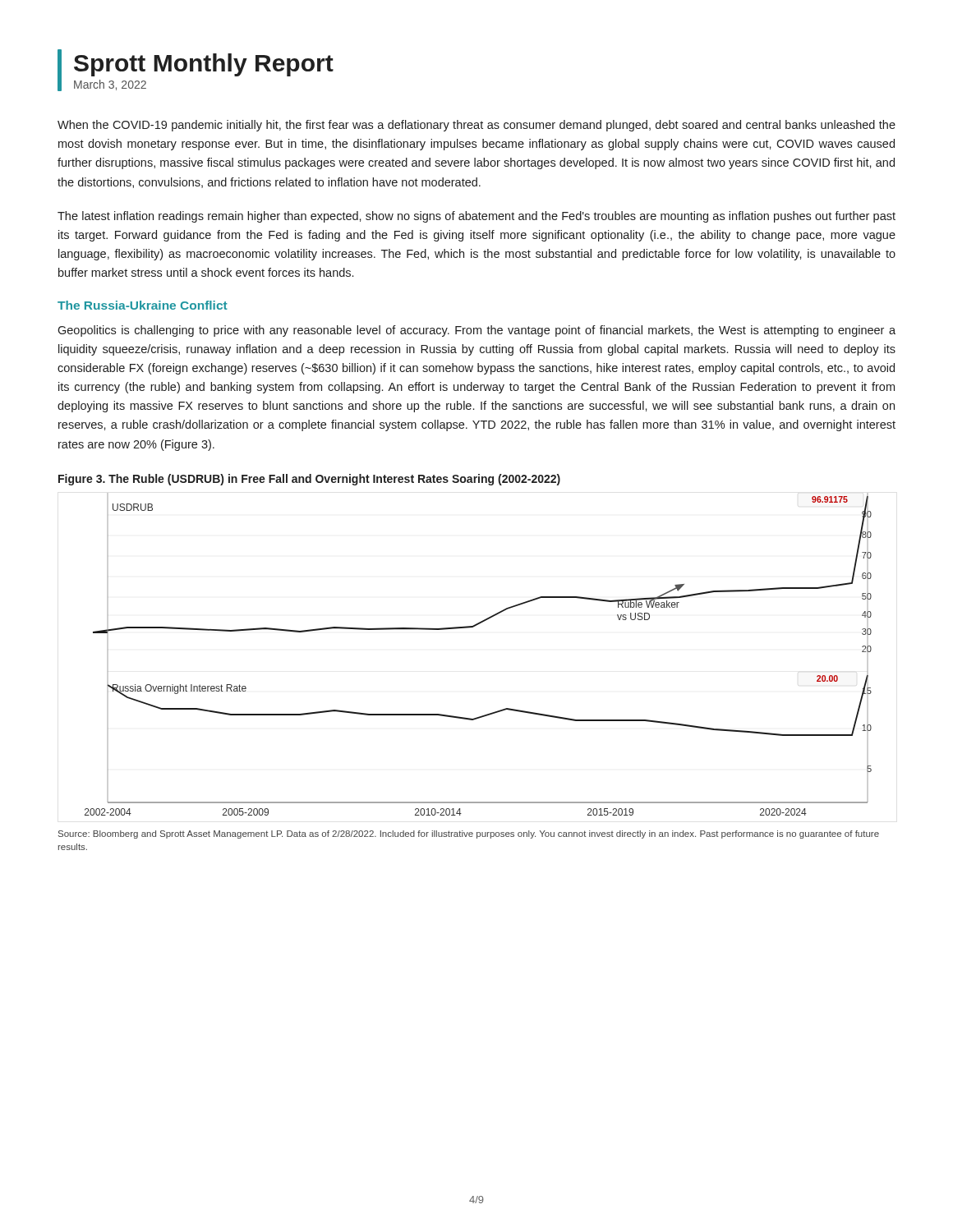Image resolution: width=953 pixels, height=1232 pixels.
Task: Find the line chart
Action: click(476, 657)
